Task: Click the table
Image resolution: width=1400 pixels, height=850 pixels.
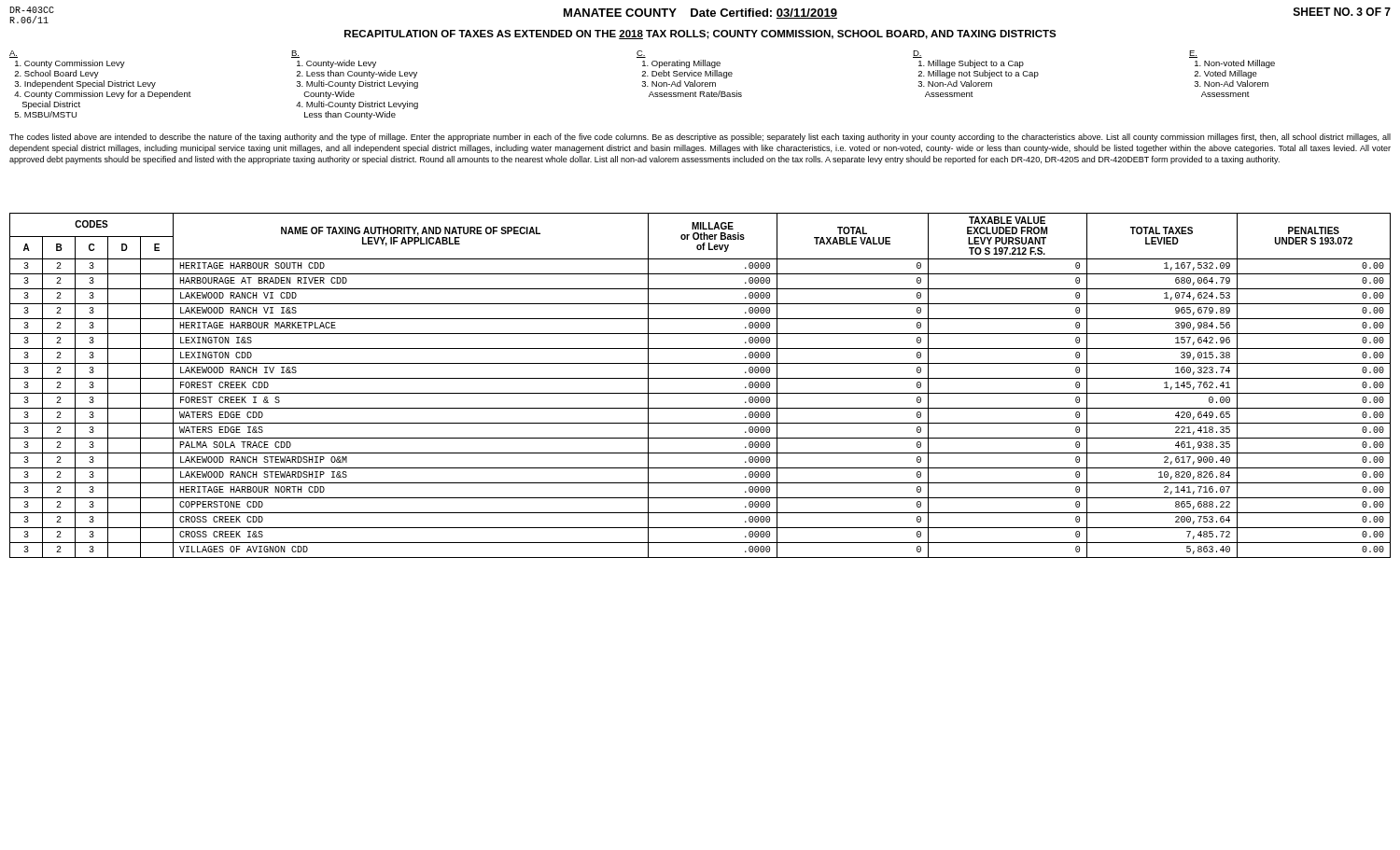Action: 700,385
